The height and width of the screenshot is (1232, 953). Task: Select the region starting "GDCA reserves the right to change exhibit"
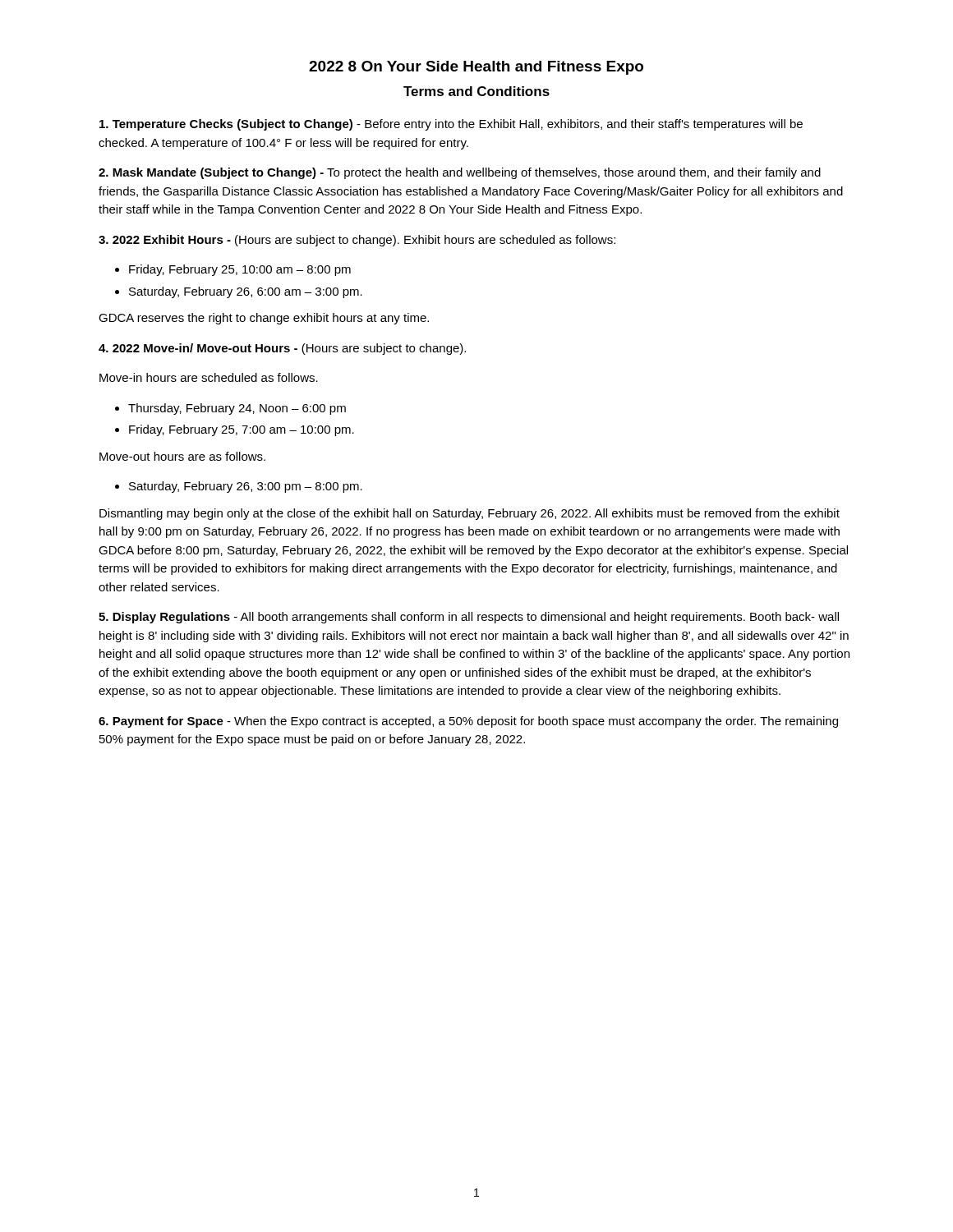(264, 319)
